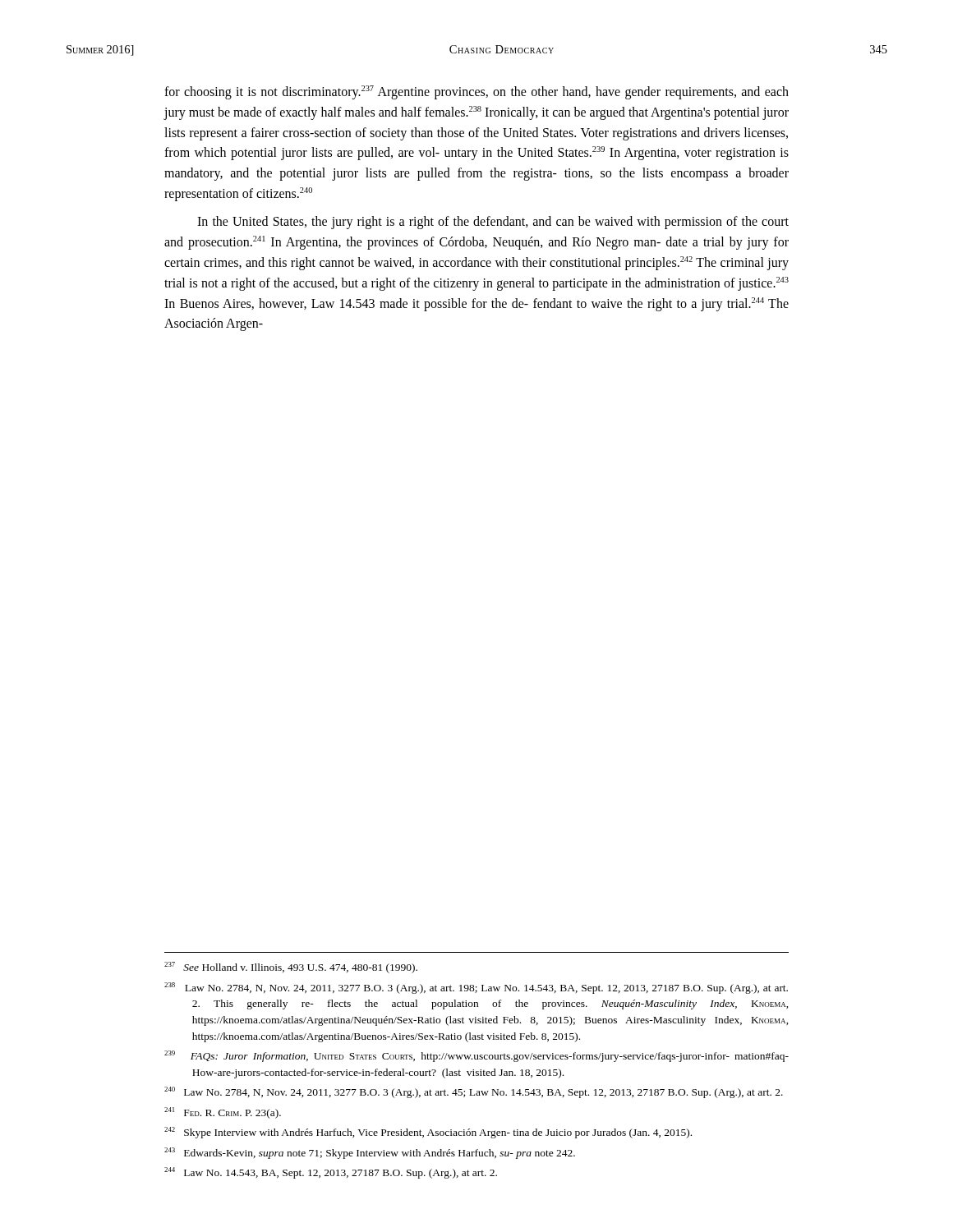Click on the text block containing "for choosing it is not discriminatory.237 Argentine provinces,"
Viewport: 953px width, 1232px height.
pyautogui.click(x=476, y=142)
